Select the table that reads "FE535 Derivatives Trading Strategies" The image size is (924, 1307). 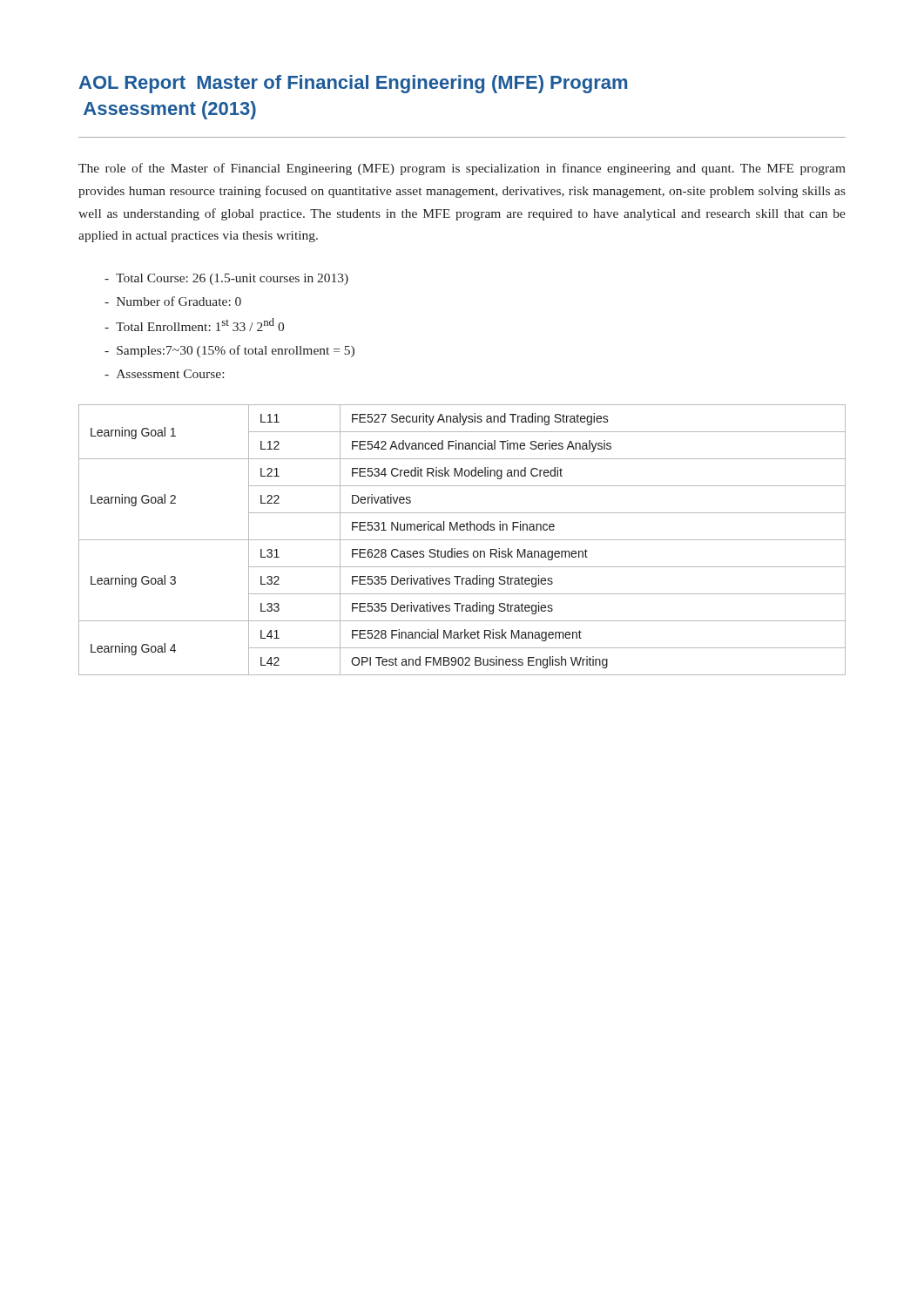pyautogui.click(x=462, y=540)
